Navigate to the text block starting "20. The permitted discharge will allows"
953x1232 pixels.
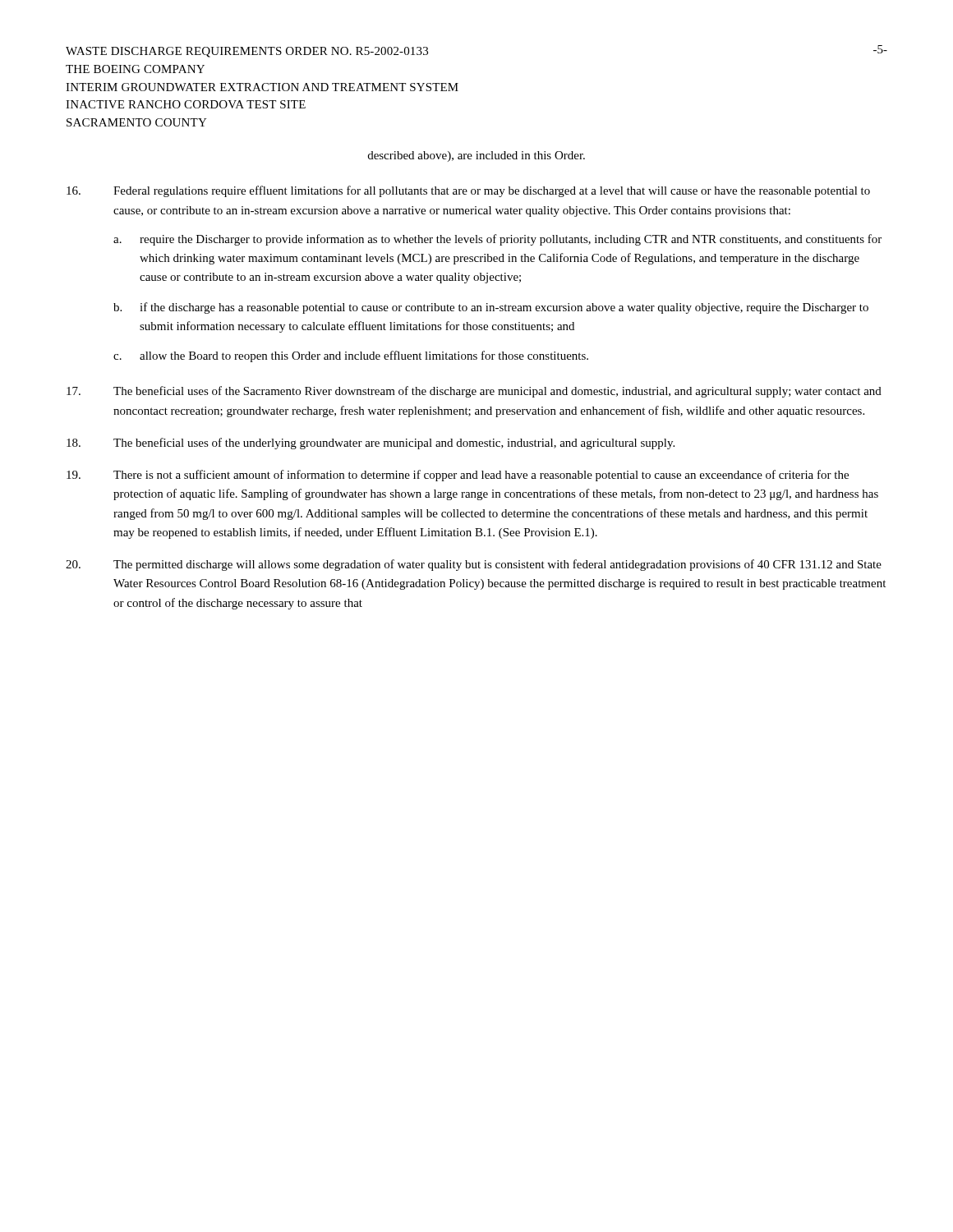click(x=476, y=584)
